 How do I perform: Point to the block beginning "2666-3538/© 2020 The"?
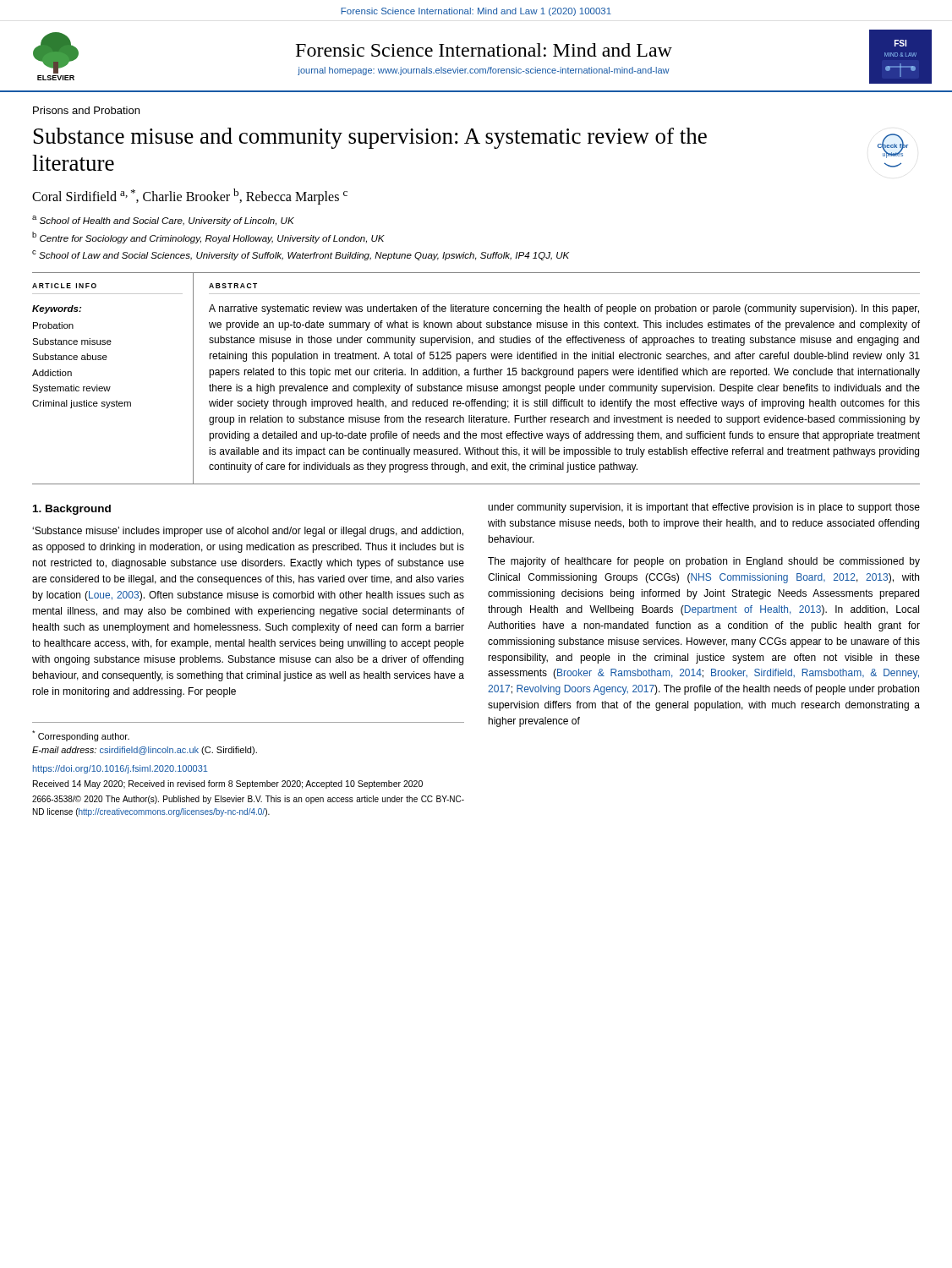tap(248, 805)
